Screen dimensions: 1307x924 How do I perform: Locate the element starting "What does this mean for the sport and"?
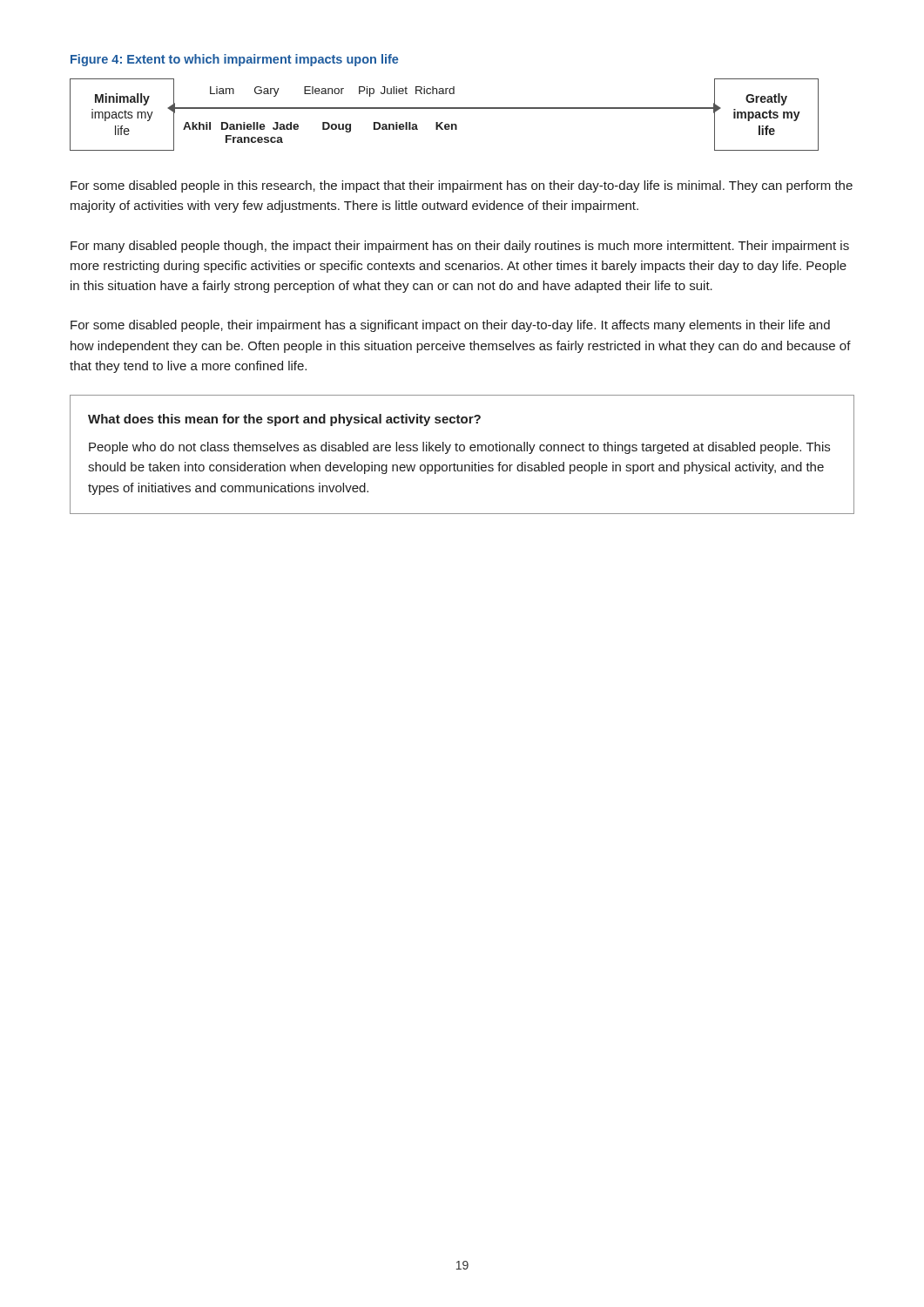point(285,419)
